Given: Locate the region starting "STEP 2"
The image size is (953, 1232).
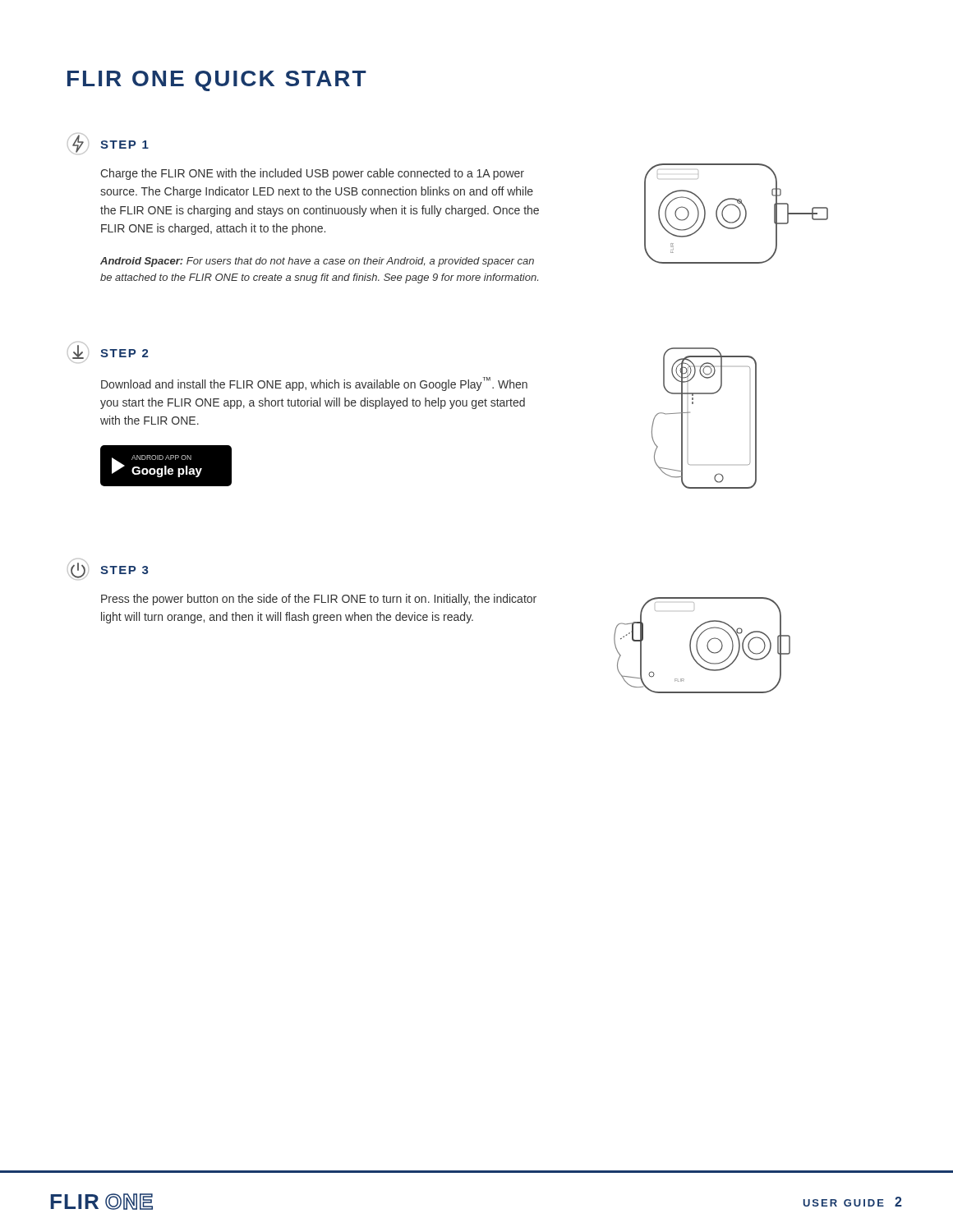Looking at the screenshot, I should (108, 352).
